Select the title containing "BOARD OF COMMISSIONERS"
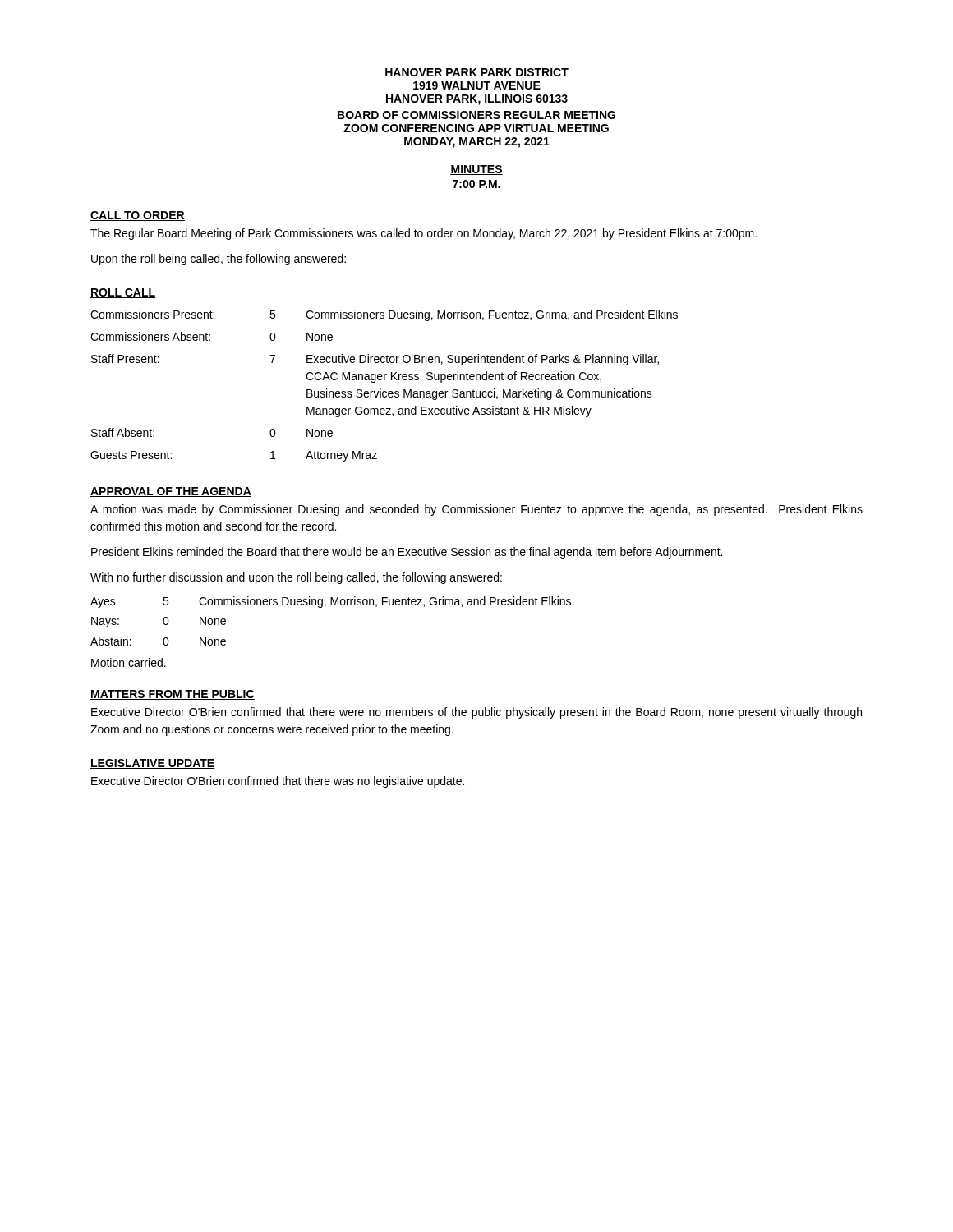The height and width of the screenshot is (1232, 953). pyautogui.click(x=476, y=128)
